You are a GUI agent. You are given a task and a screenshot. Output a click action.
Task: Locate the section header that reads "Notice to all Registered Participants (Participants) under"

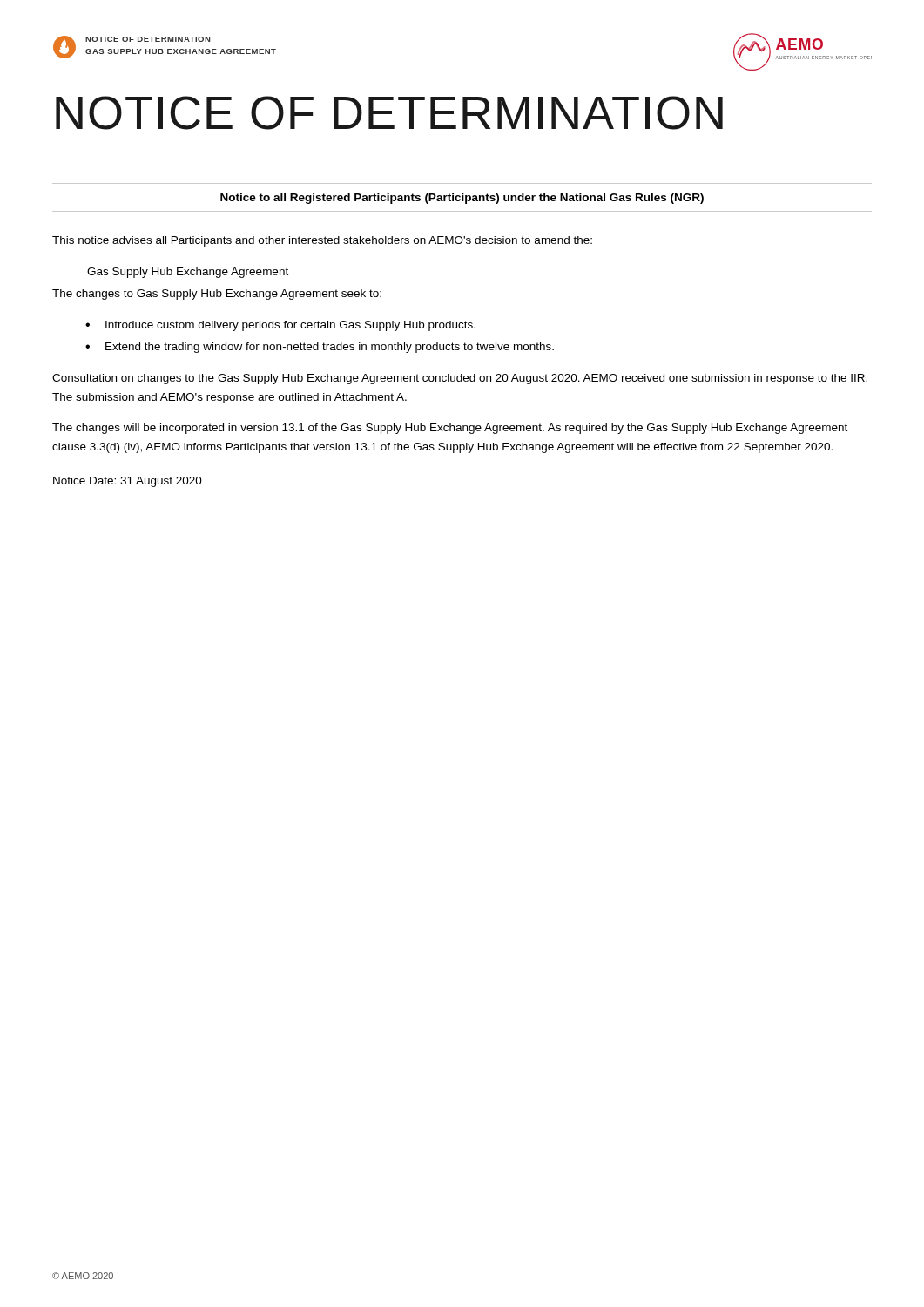462,197
